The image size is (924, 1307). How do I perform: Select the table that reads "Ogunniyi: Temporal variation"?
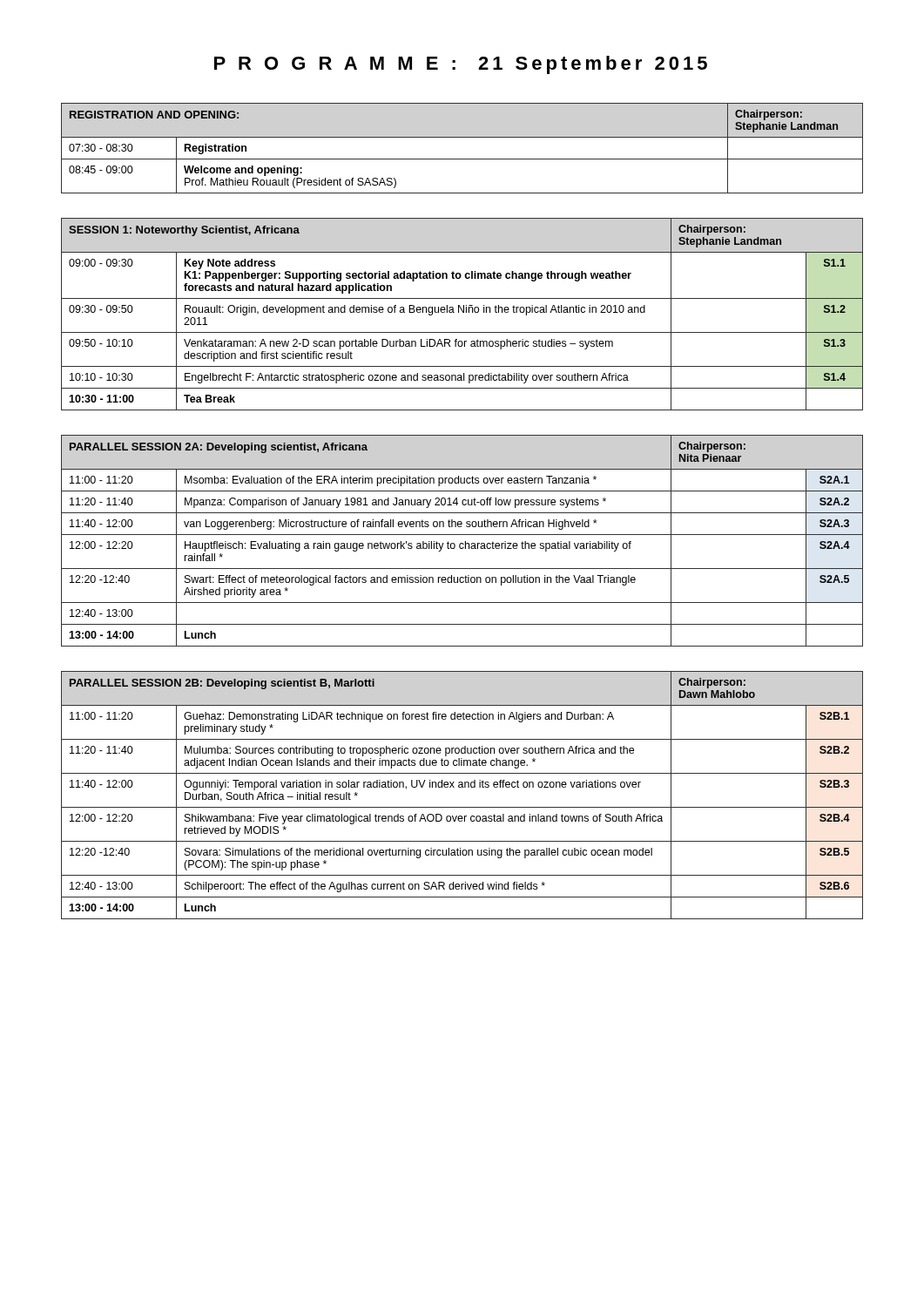coord(462,795)
